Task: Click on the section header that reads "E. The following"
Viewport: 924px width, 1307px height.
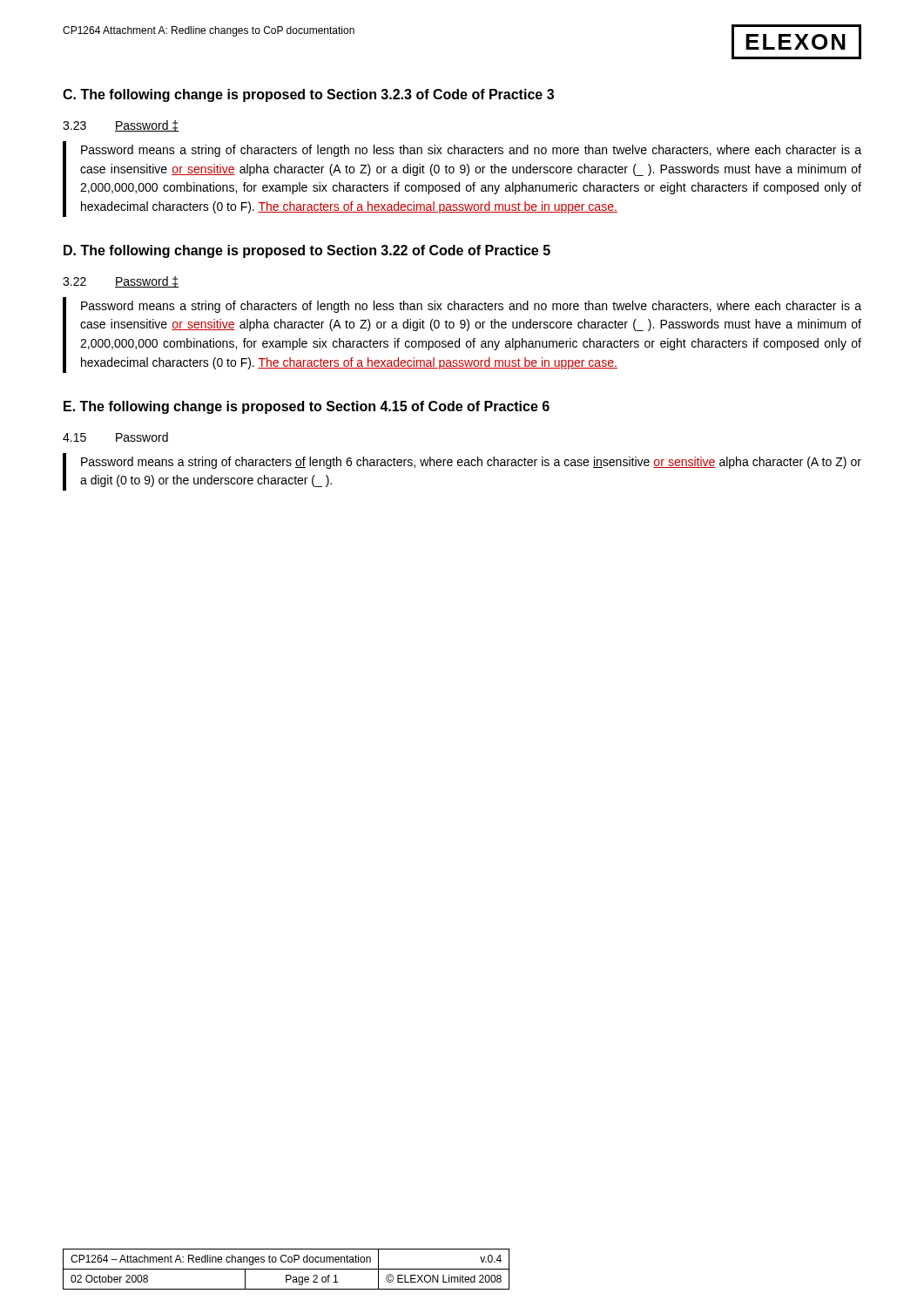Action: (x=306, y=406)
